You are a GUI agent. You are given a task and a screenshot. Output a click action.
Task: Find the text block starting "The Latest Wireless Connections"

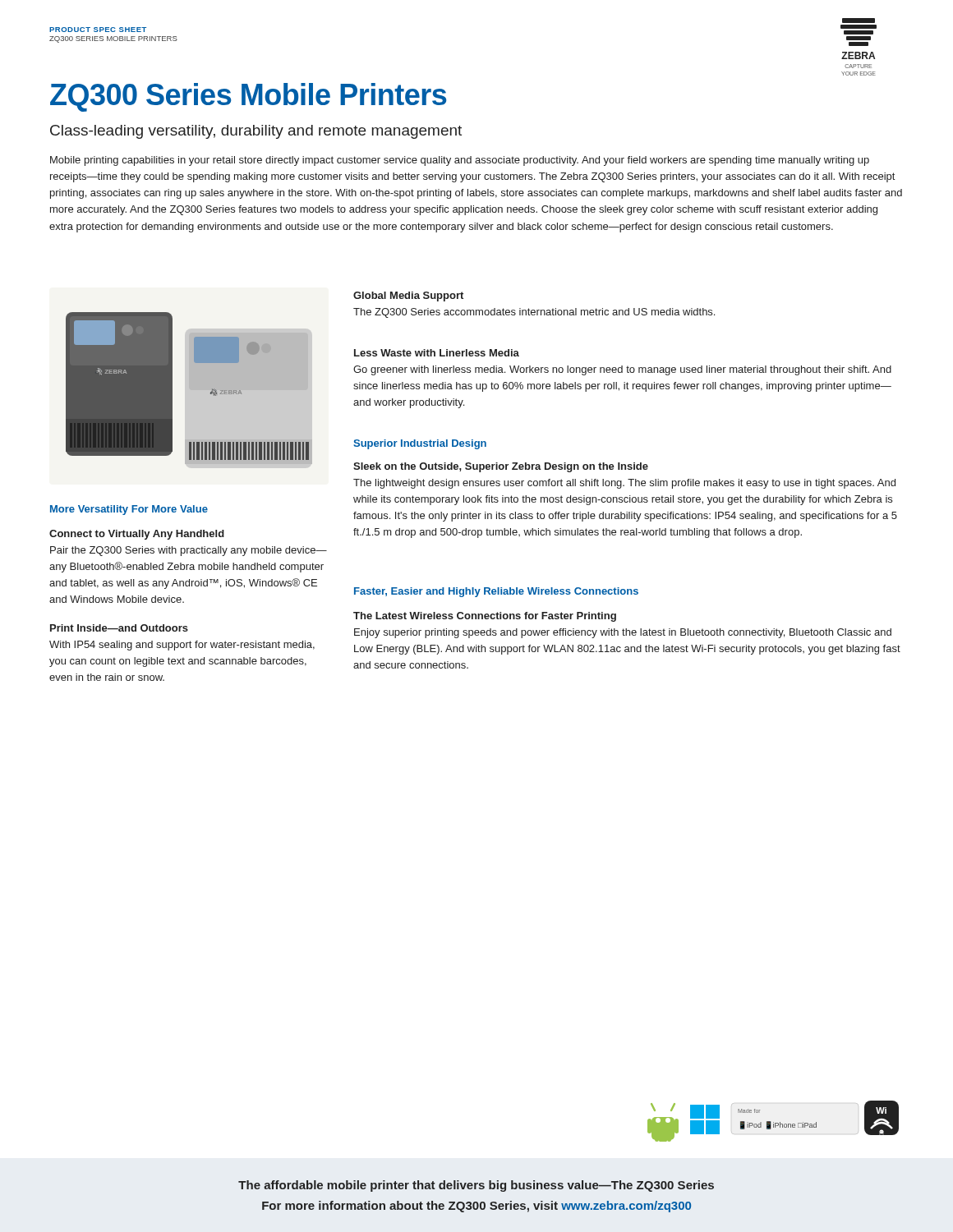point(485,616)
